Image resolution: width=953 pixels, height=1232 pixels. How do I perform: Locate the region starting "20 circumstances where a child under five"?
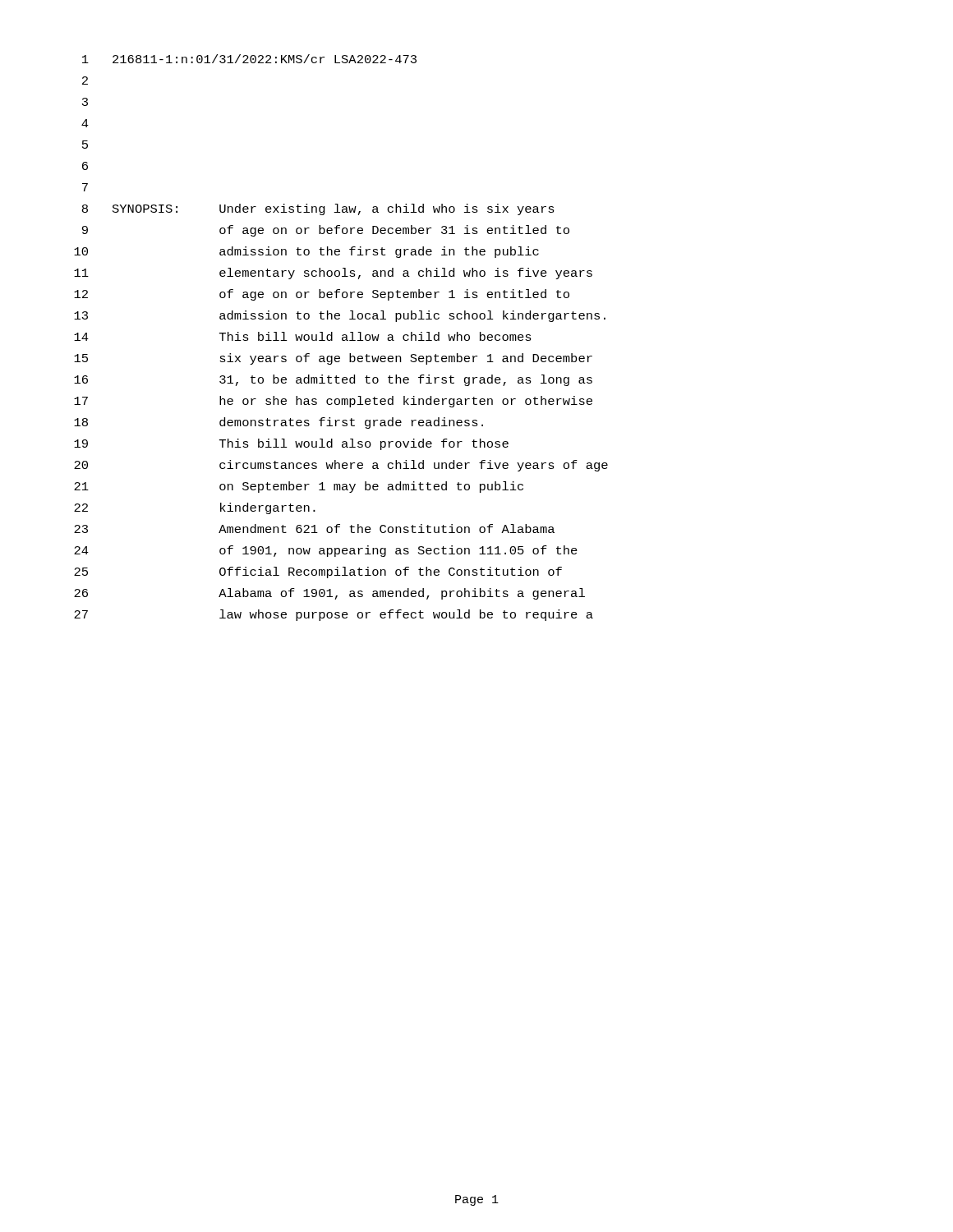point(476,466)
